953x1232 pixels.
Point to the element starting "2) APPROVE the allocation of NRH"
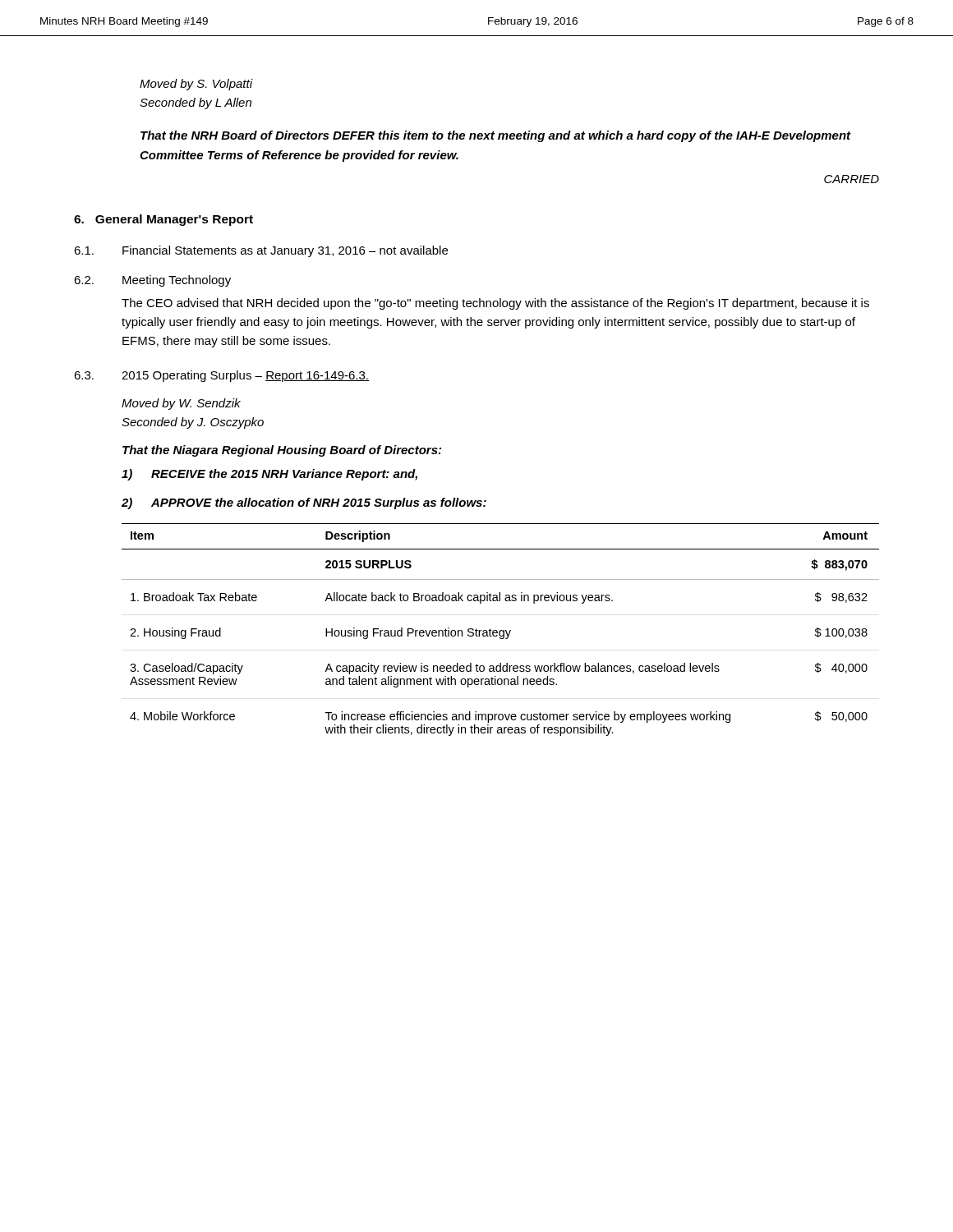pos(304,503)
